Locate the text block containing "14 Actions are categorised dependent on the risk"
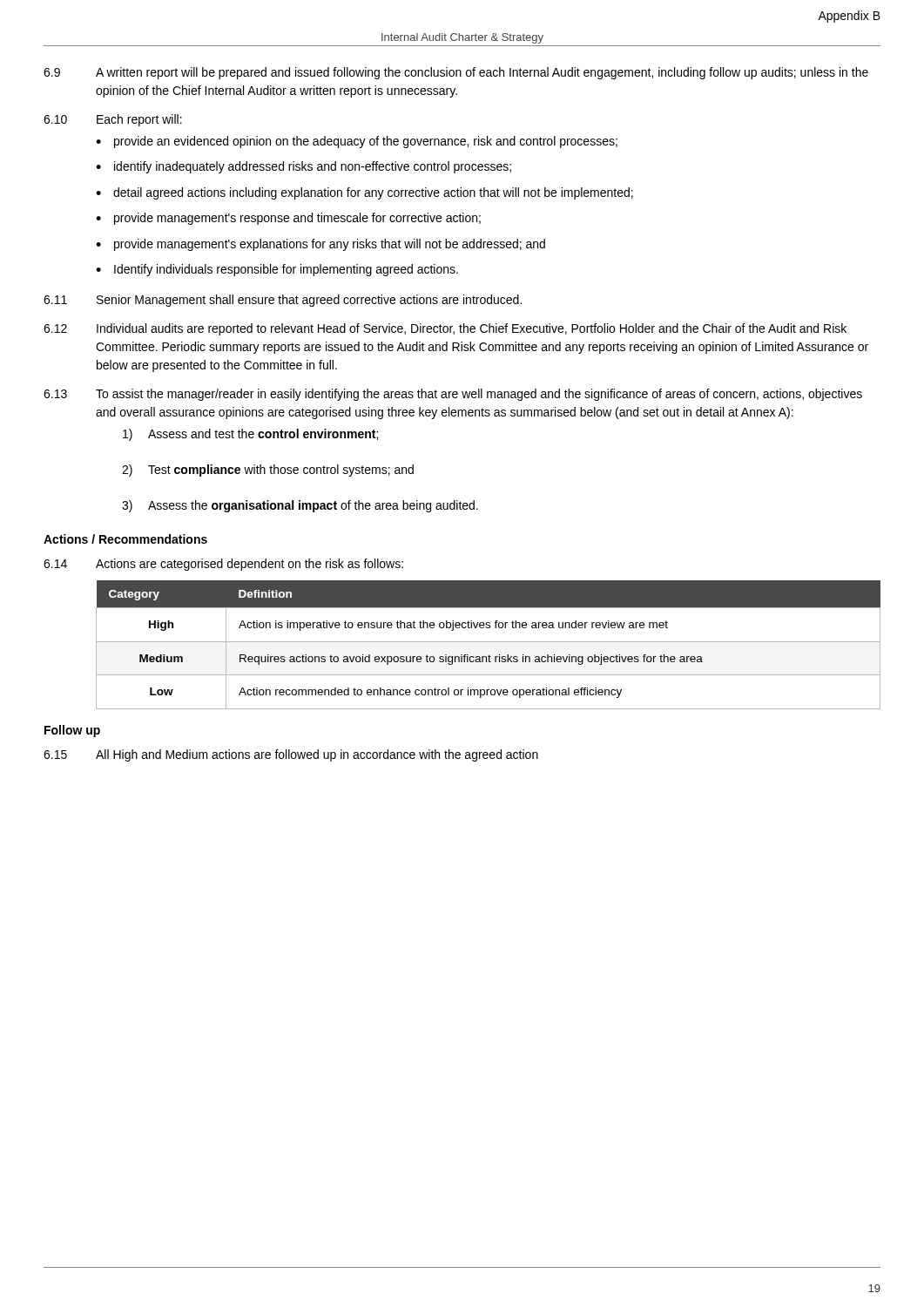This screenshot has width=924, height=1307. 223,565
